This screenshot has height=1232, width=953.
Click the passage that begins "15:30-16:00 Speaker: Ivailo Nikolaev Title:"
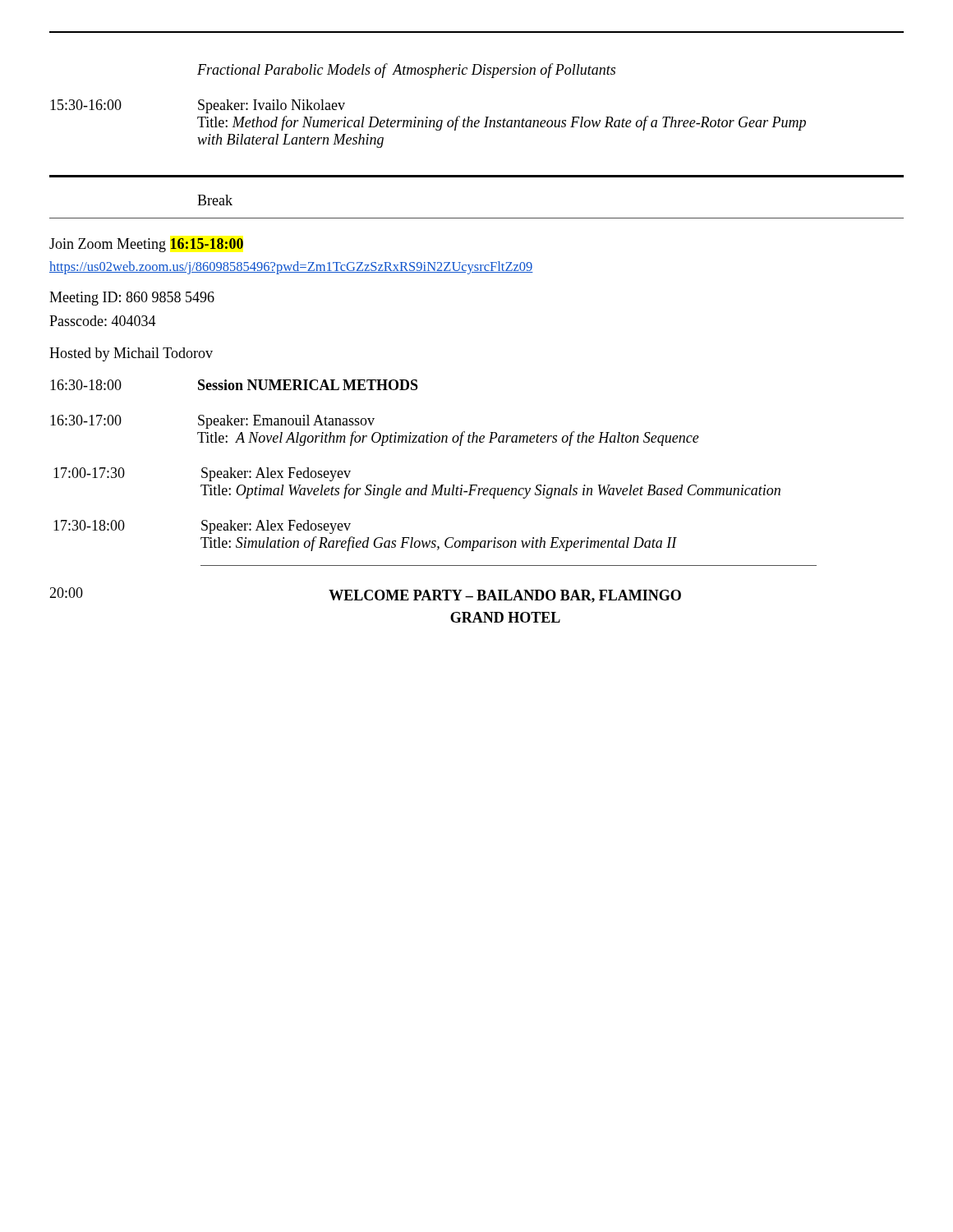[431, 123]
